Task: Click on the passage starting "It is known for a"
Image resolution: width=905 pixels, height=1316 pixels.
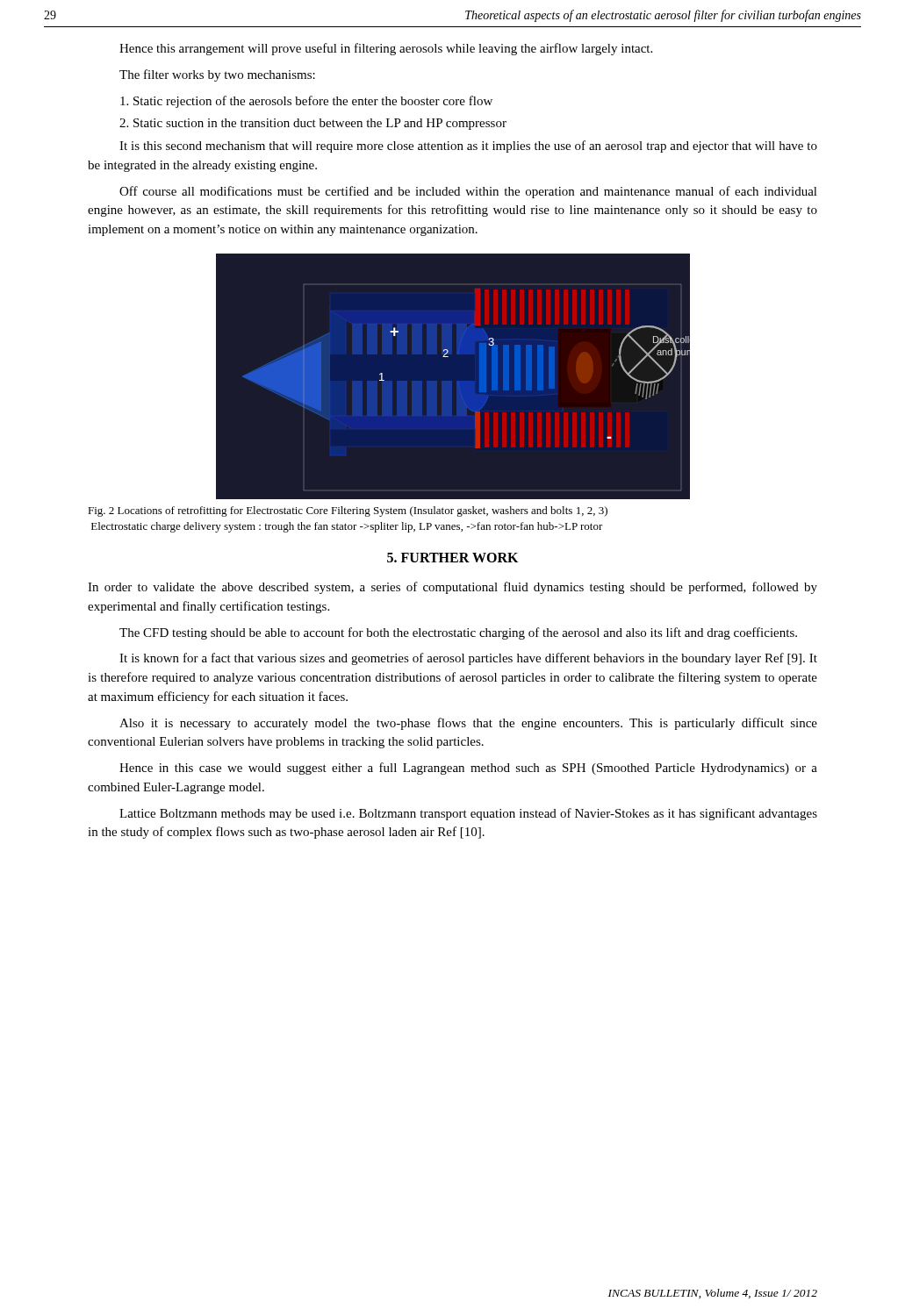Action: (x=452, y=678)
